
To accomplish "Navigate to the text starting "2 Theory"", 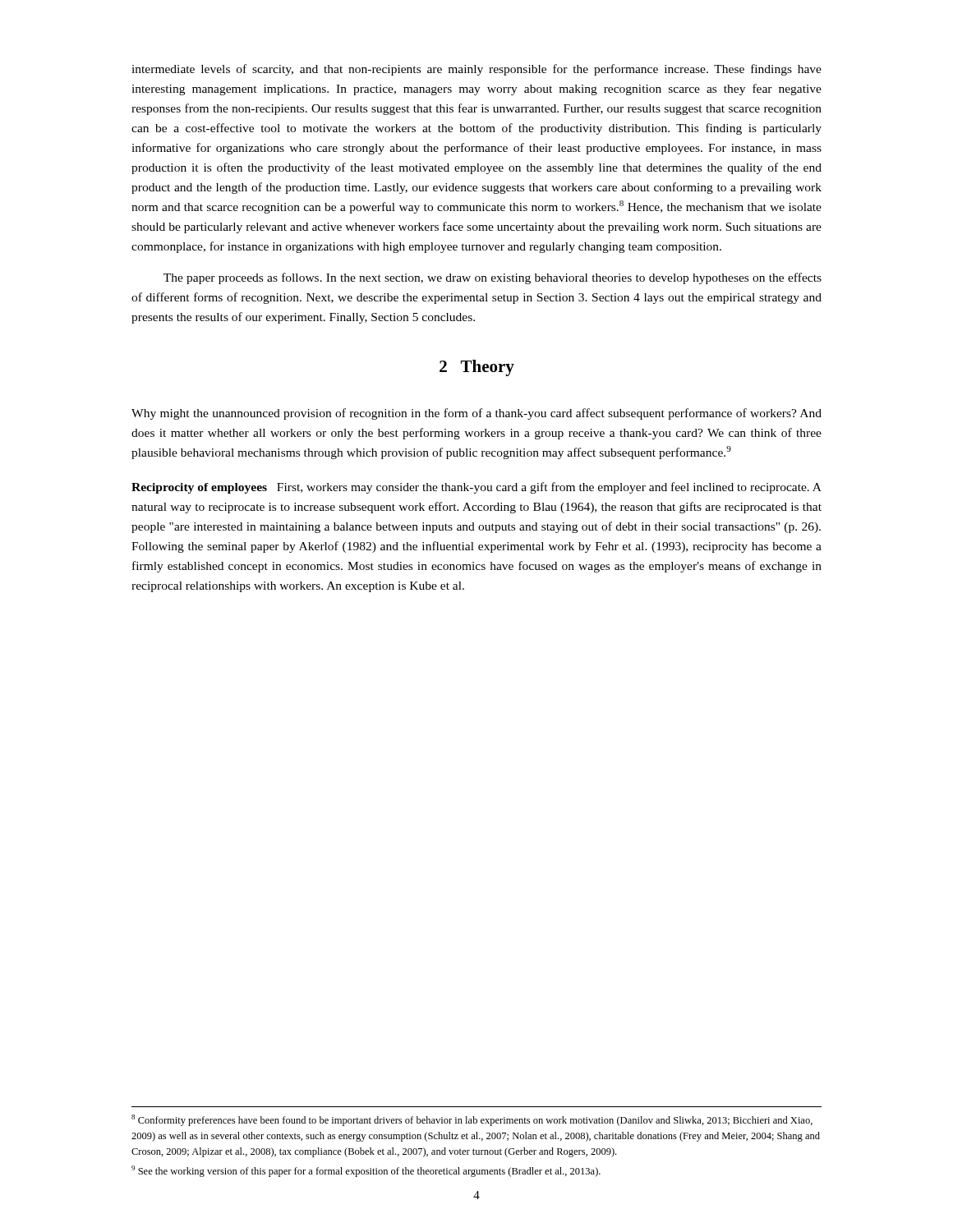I will point(476,367).
